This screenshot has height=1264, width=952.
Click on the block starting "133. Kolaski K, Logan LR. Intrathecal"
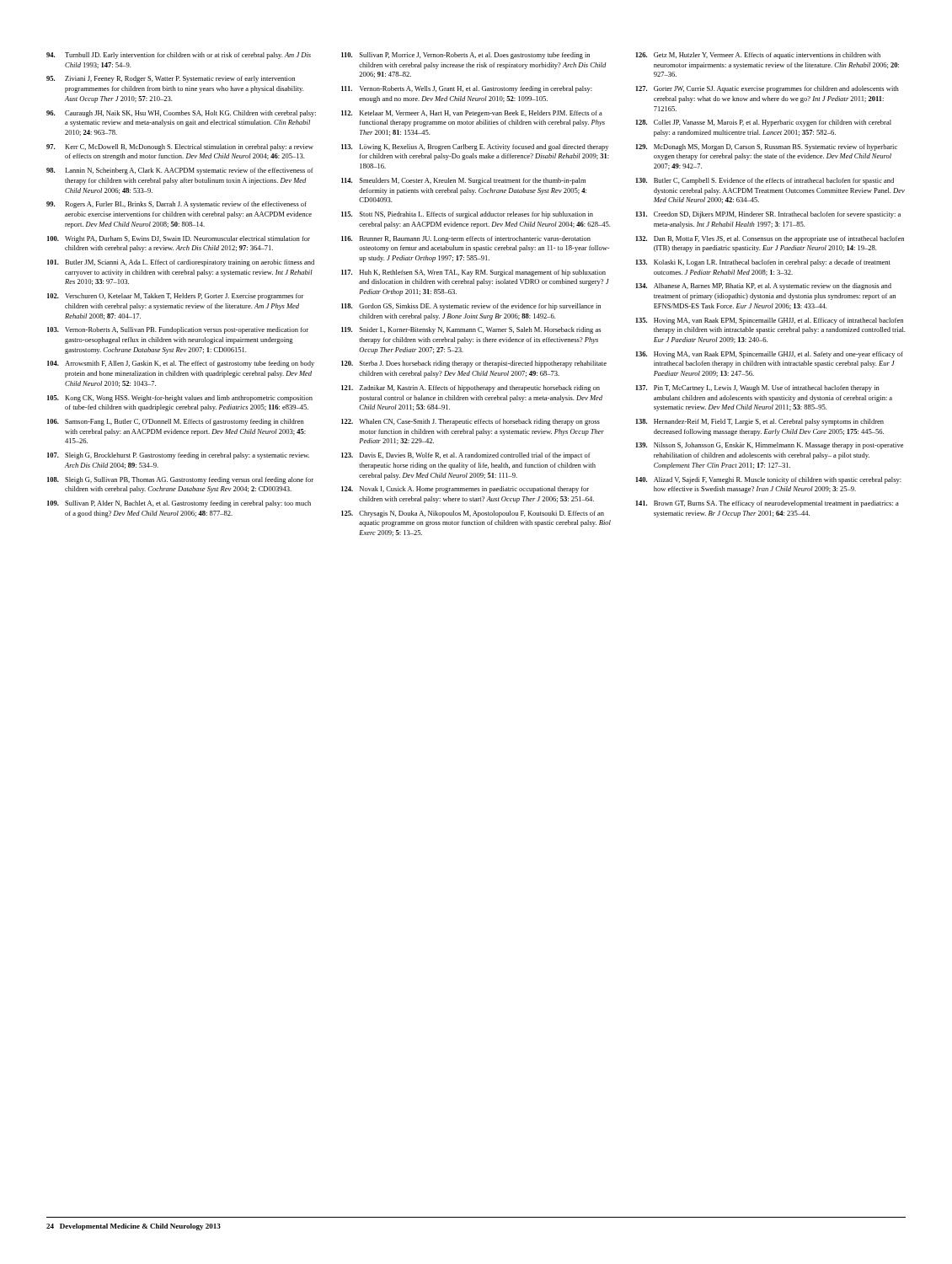[770, 268]
